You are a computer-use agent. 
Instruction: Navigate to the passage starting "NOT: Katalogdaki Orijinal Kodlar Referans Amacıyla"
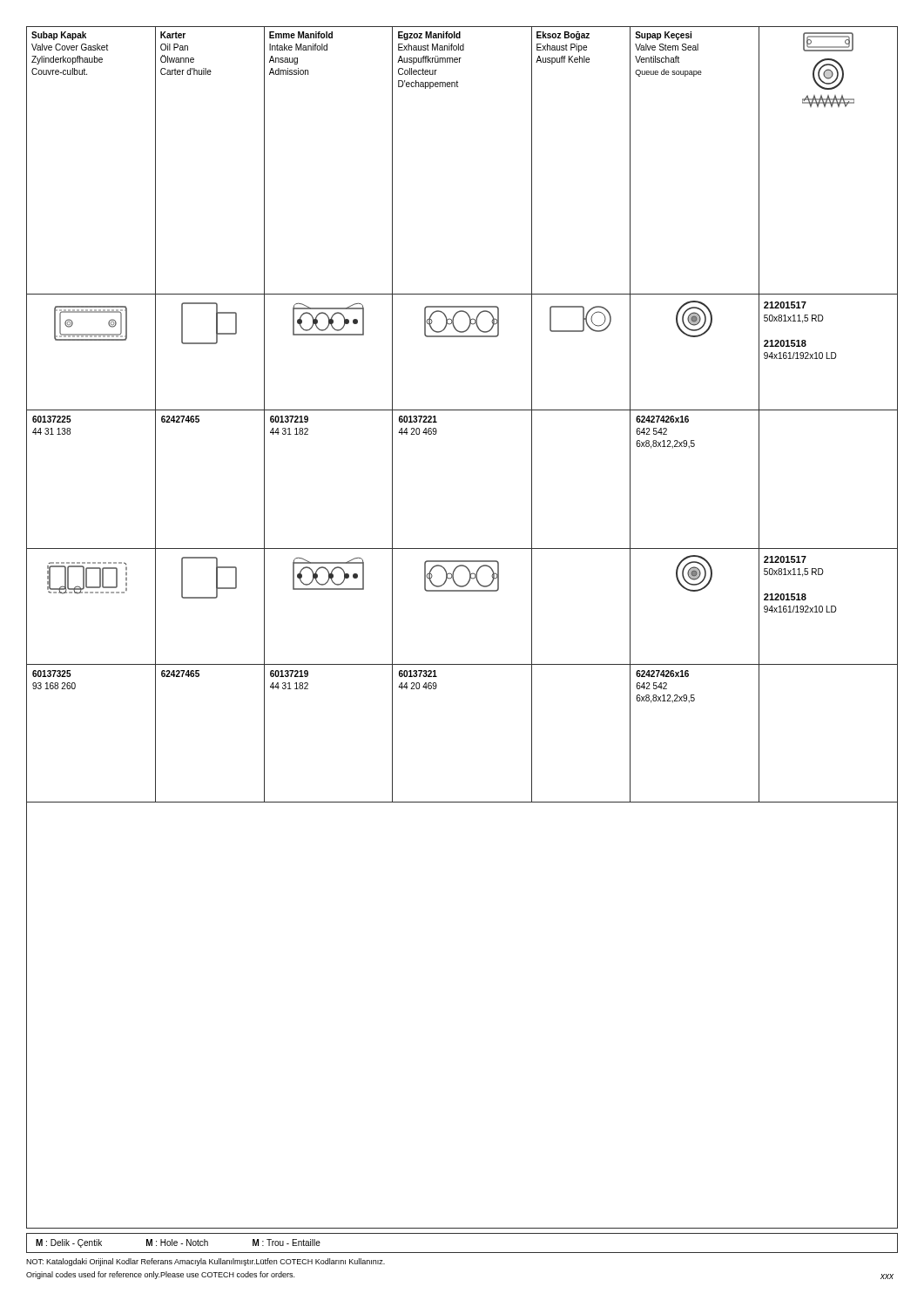206,1268
